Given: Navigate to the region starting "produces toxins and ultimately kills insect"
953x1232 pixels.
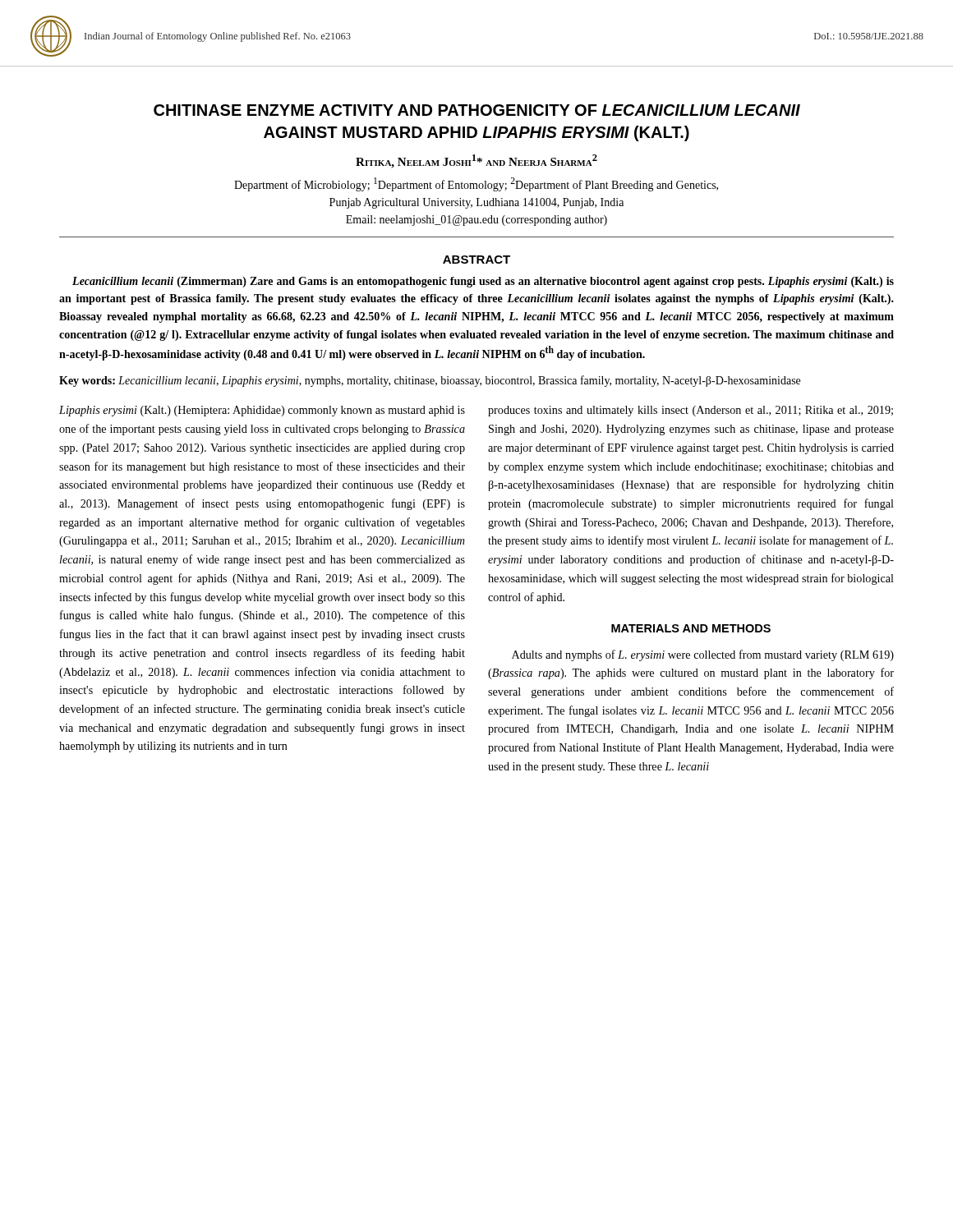Looking at the screenshot, I should click(x=691, y=504).
